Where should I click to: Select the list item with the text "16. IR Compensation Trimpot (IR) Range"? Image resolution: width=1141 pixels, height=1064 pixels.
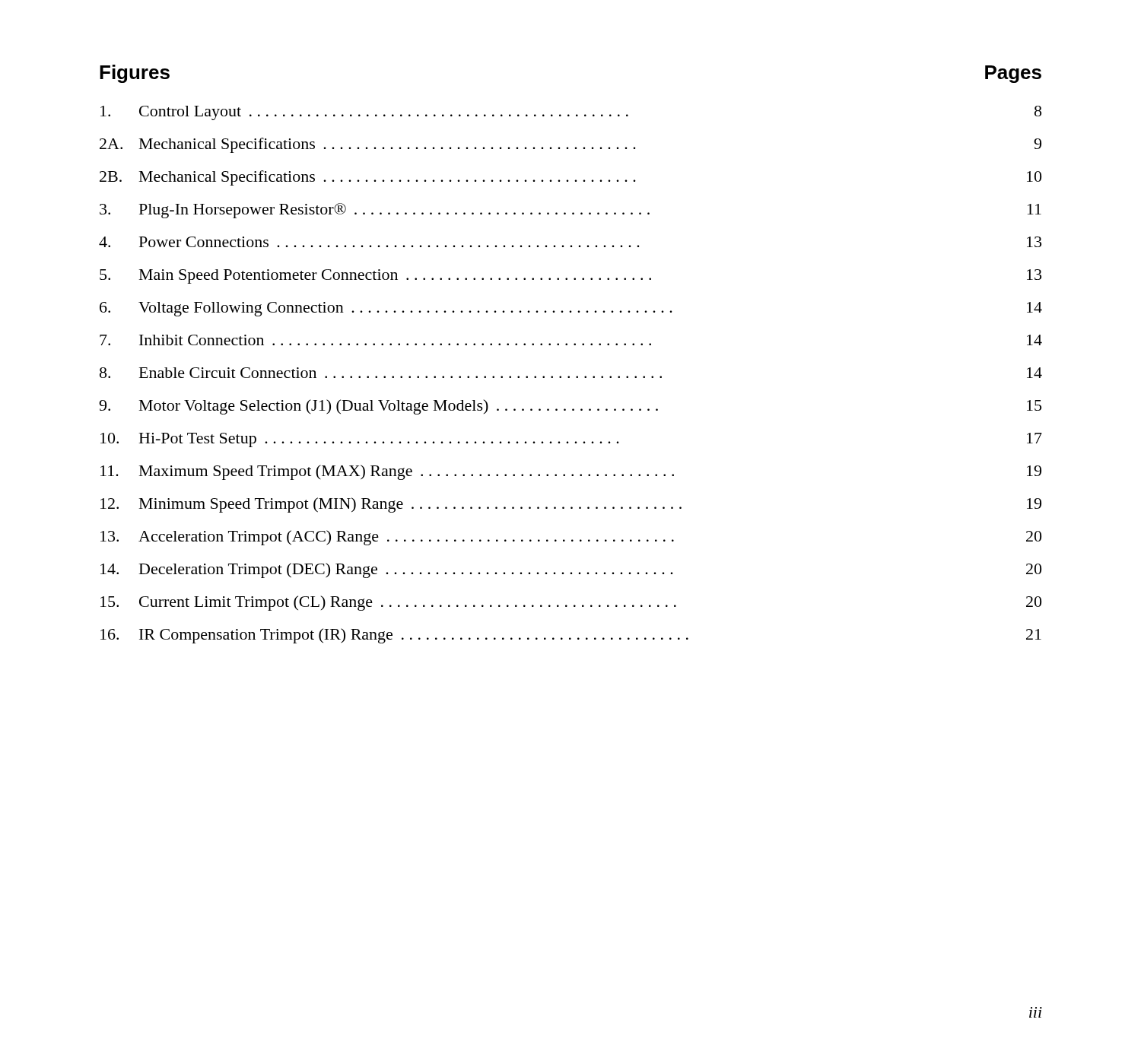570,634
